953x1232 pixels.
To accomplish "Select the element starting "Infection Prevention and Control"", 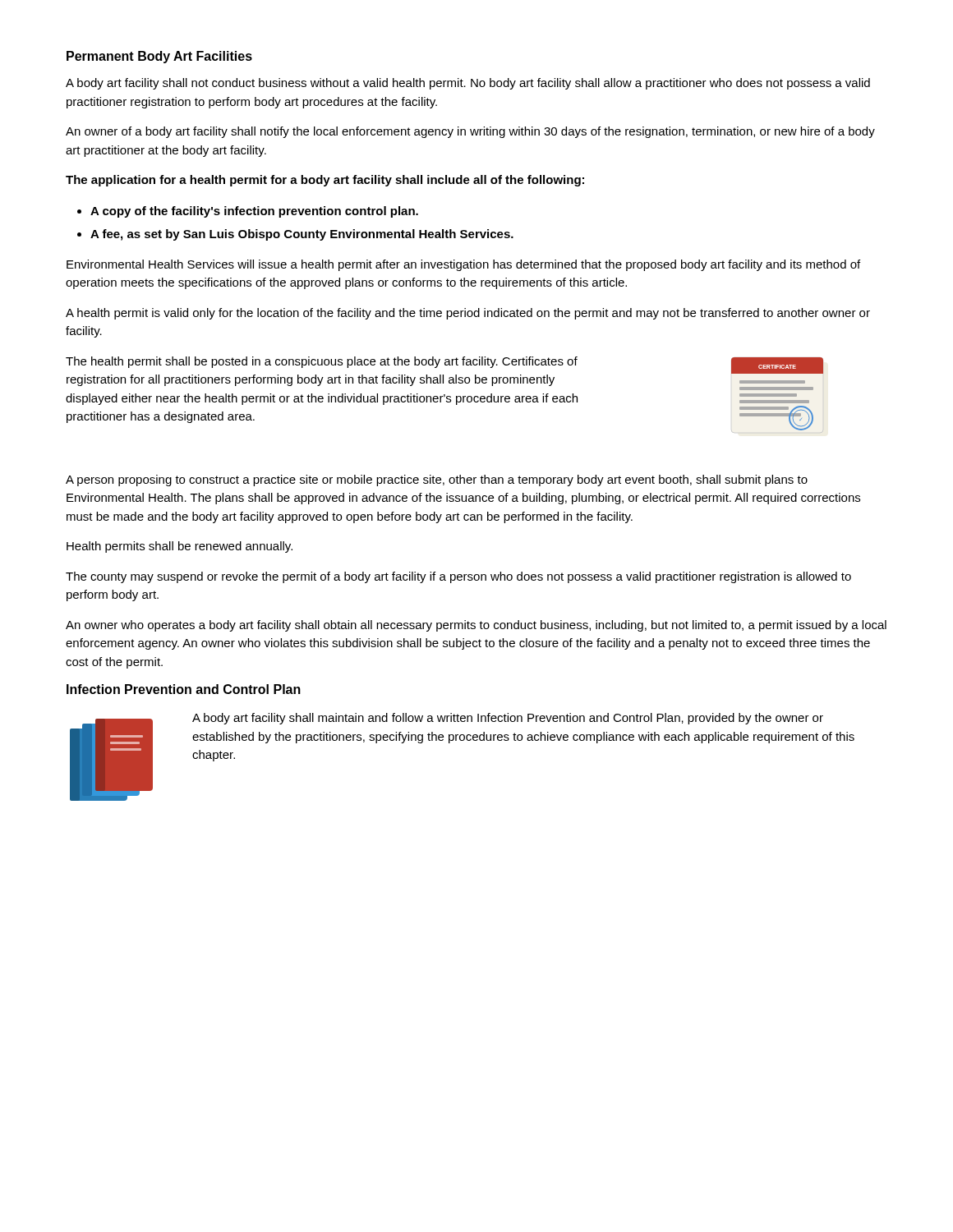I will coord(183,689).
